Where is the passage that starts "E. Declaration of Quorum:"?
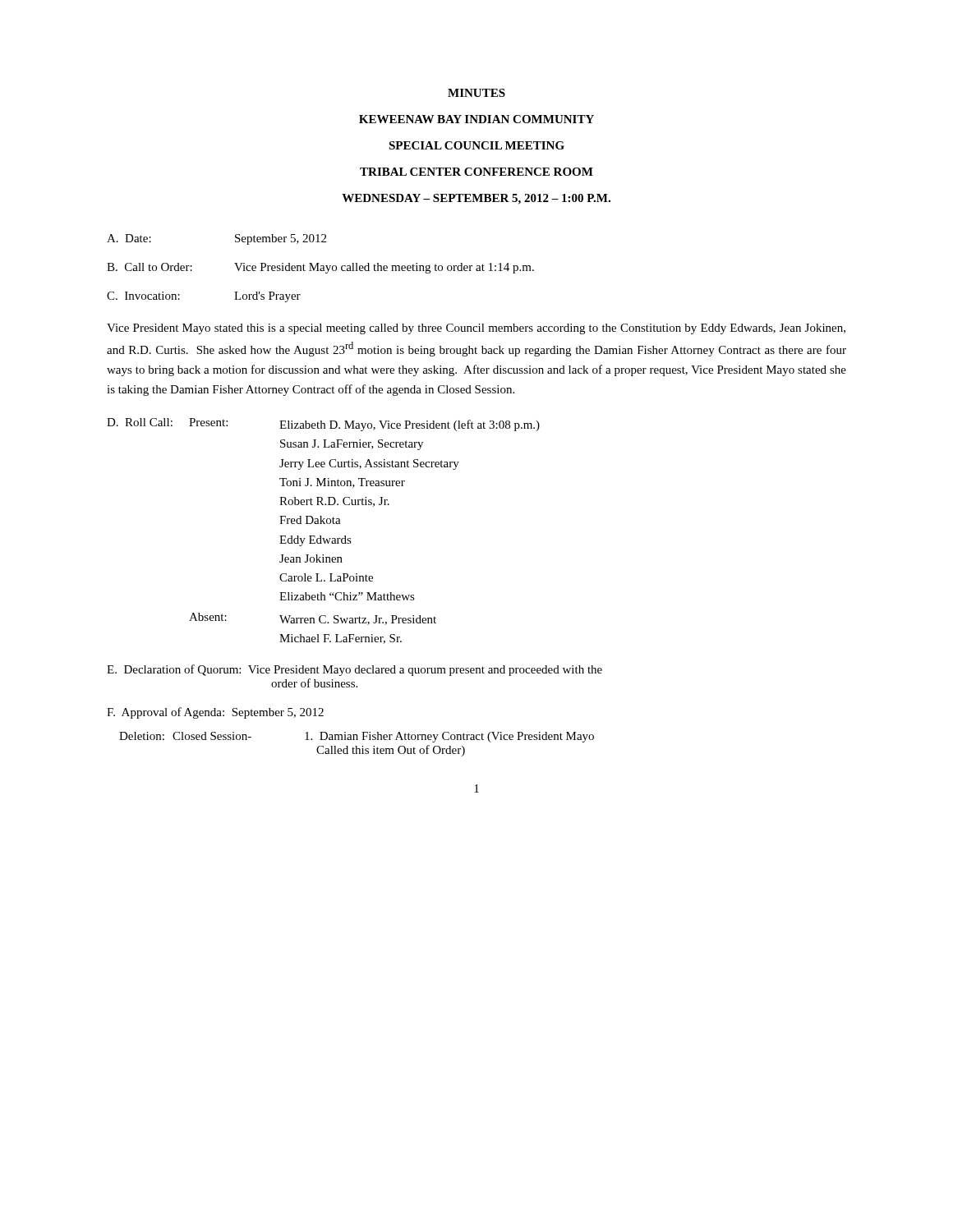 pyautogui.click(x=476, y=677)
